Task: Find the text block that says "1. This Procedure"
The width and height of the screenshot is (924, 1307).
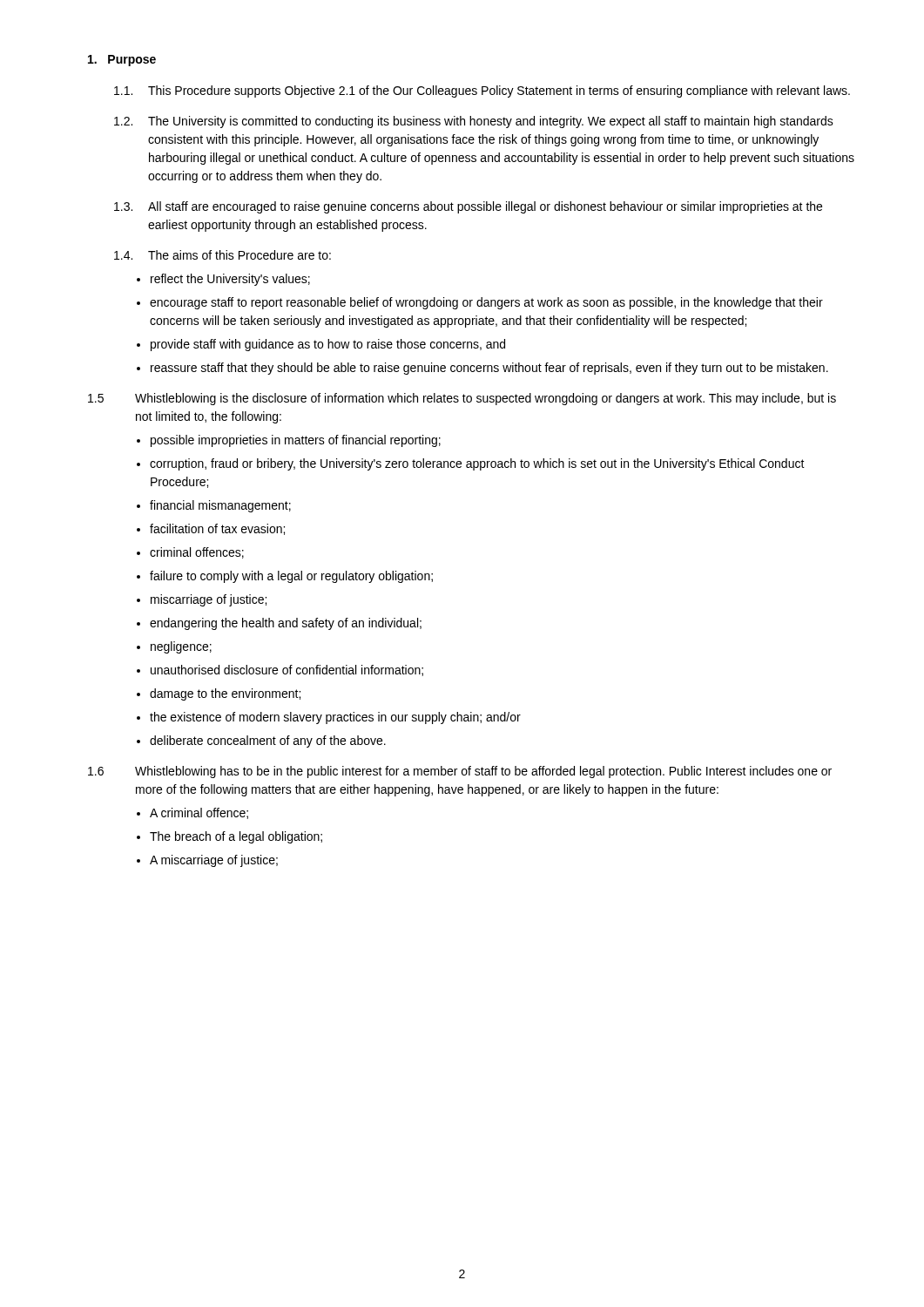Action: click(x=484, y=91)
